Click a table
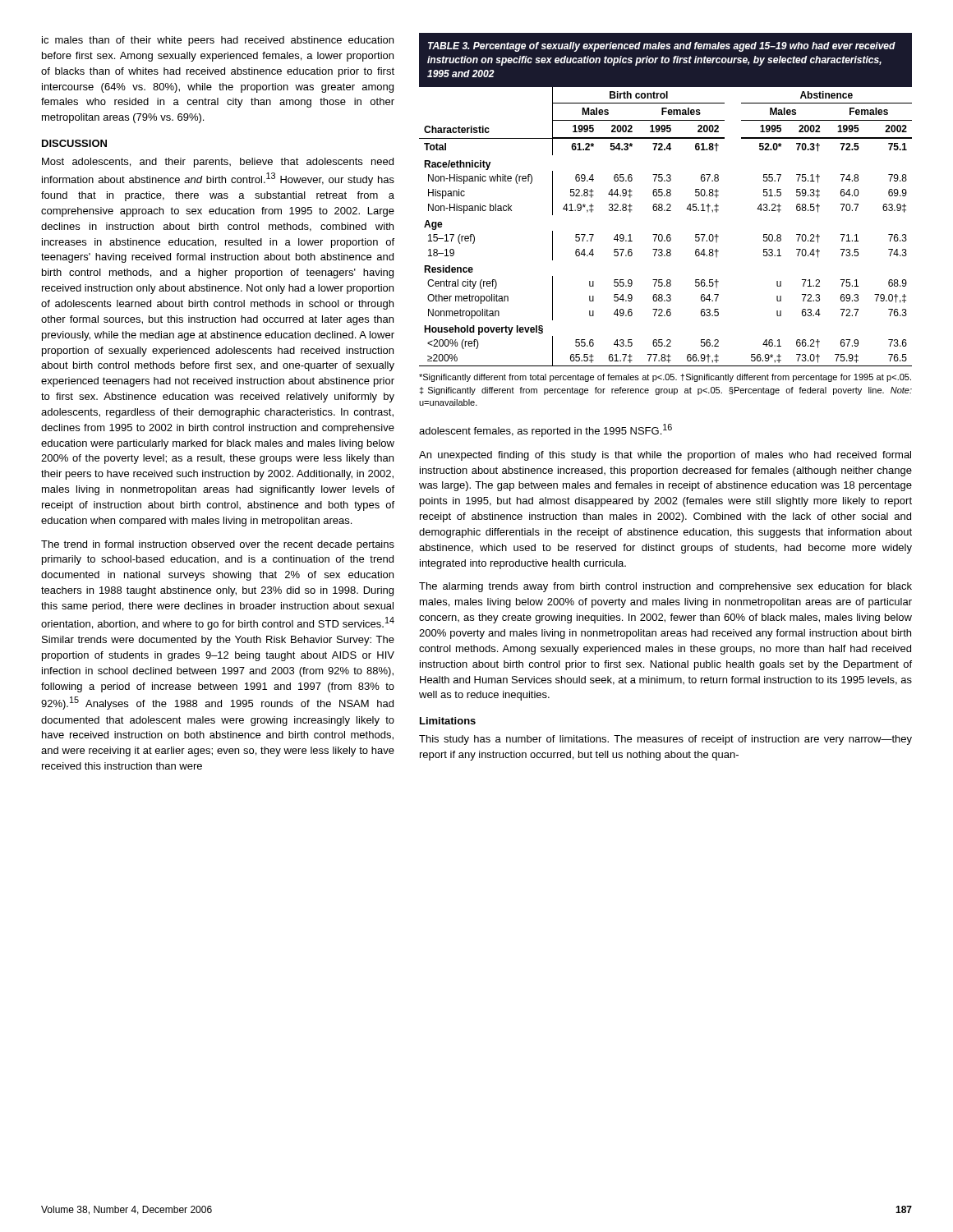 tap(665, 221)
